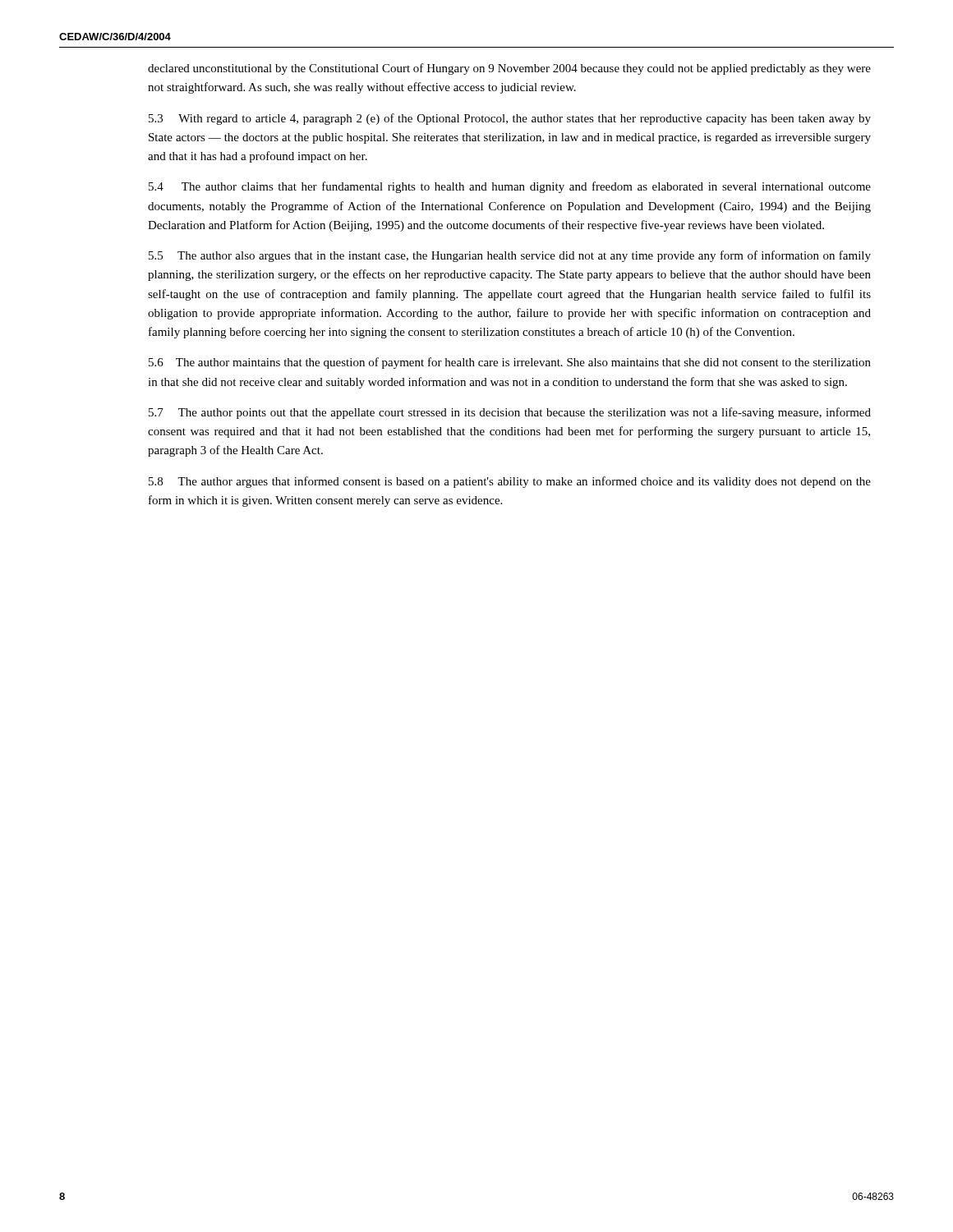Locate the element starting "6 The author maintains that the question of"
This screenshot has height=1232, width=953.
coord(509,372)
